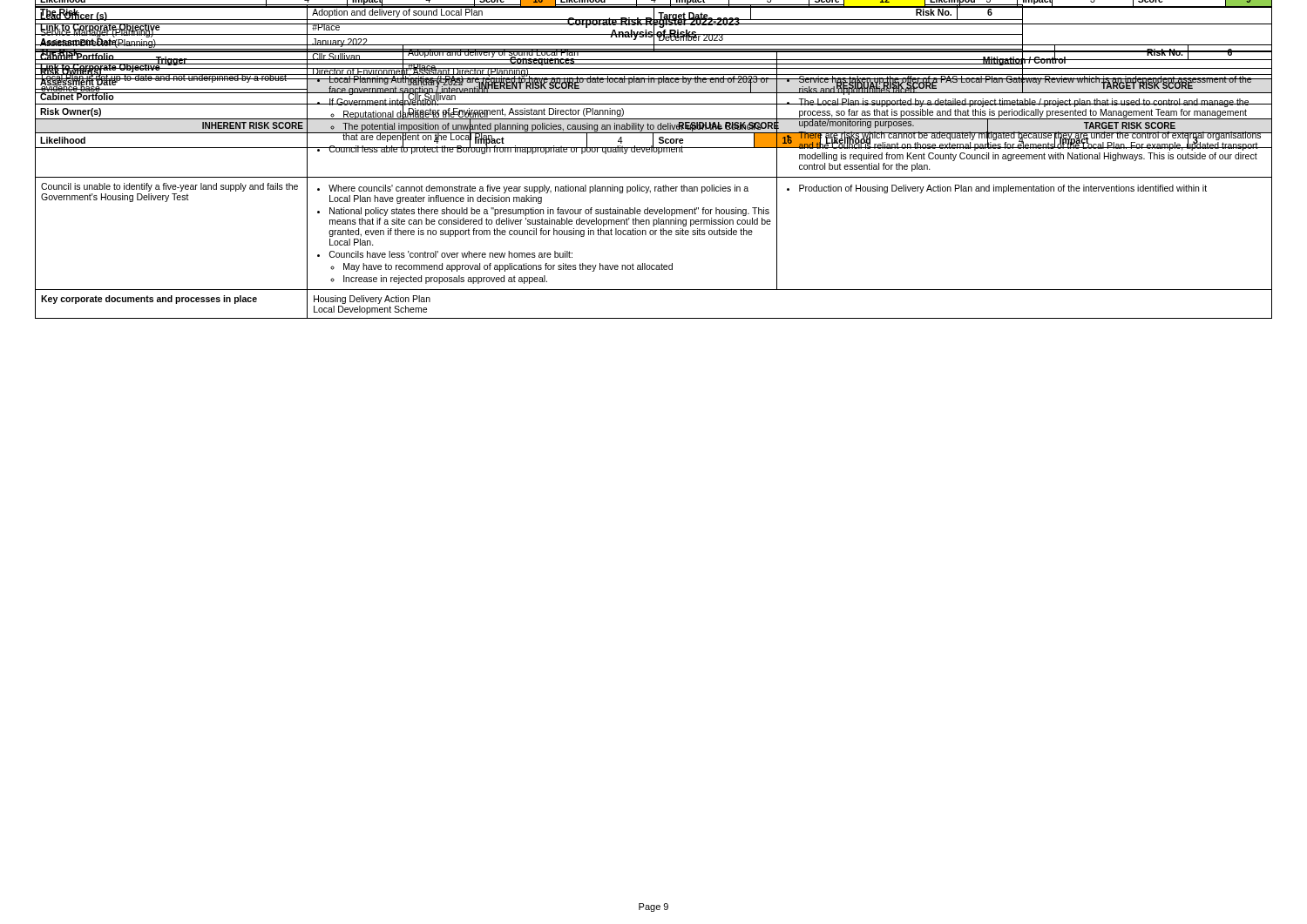Locate the table with the text "Link to Corporate"
1307x924 pixels.
pos(654,49)
